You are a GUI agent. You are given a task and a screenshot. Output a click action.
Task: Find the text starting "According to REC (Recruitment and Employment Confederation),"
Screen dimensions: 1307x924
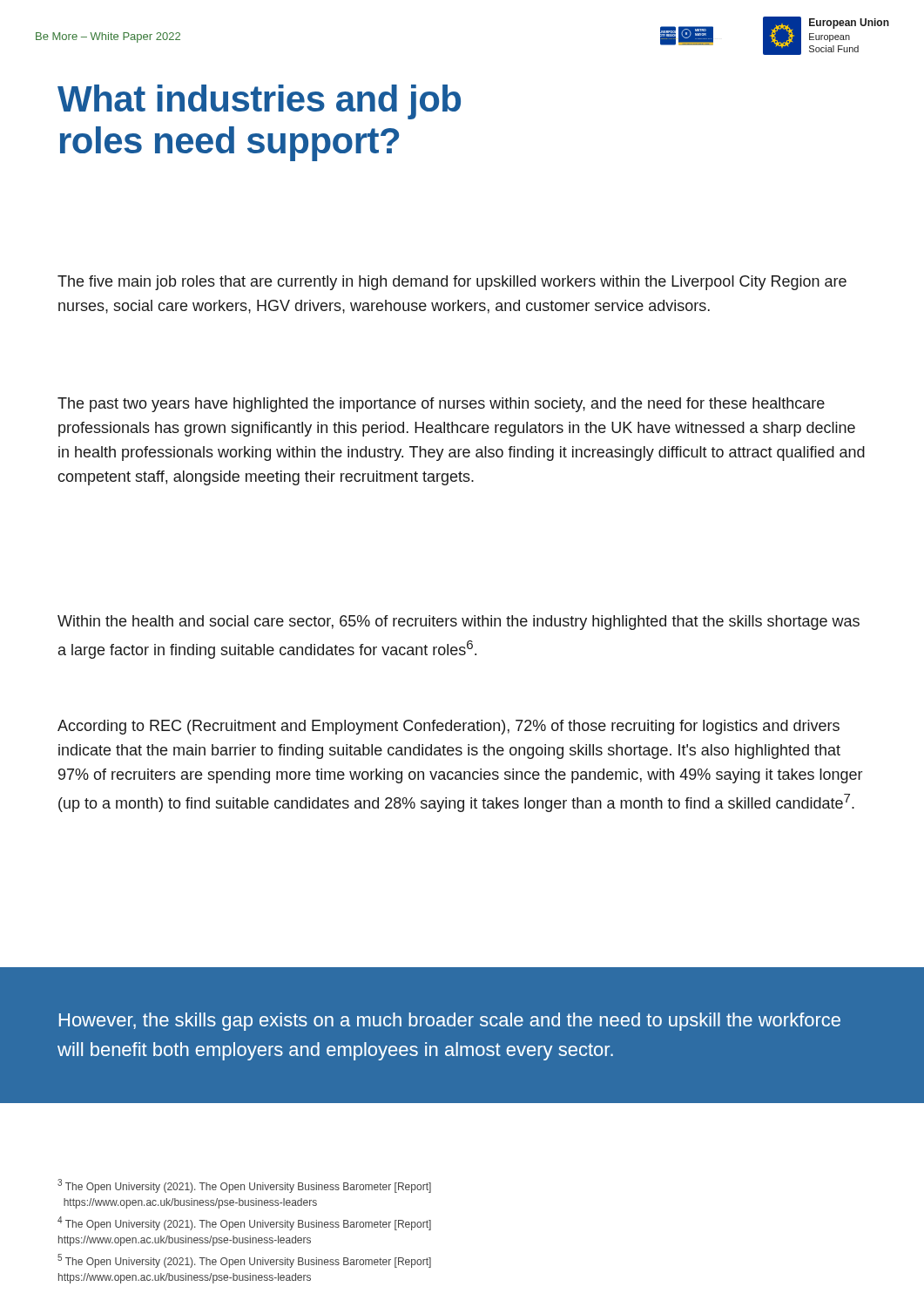click(x=462, y=765)
